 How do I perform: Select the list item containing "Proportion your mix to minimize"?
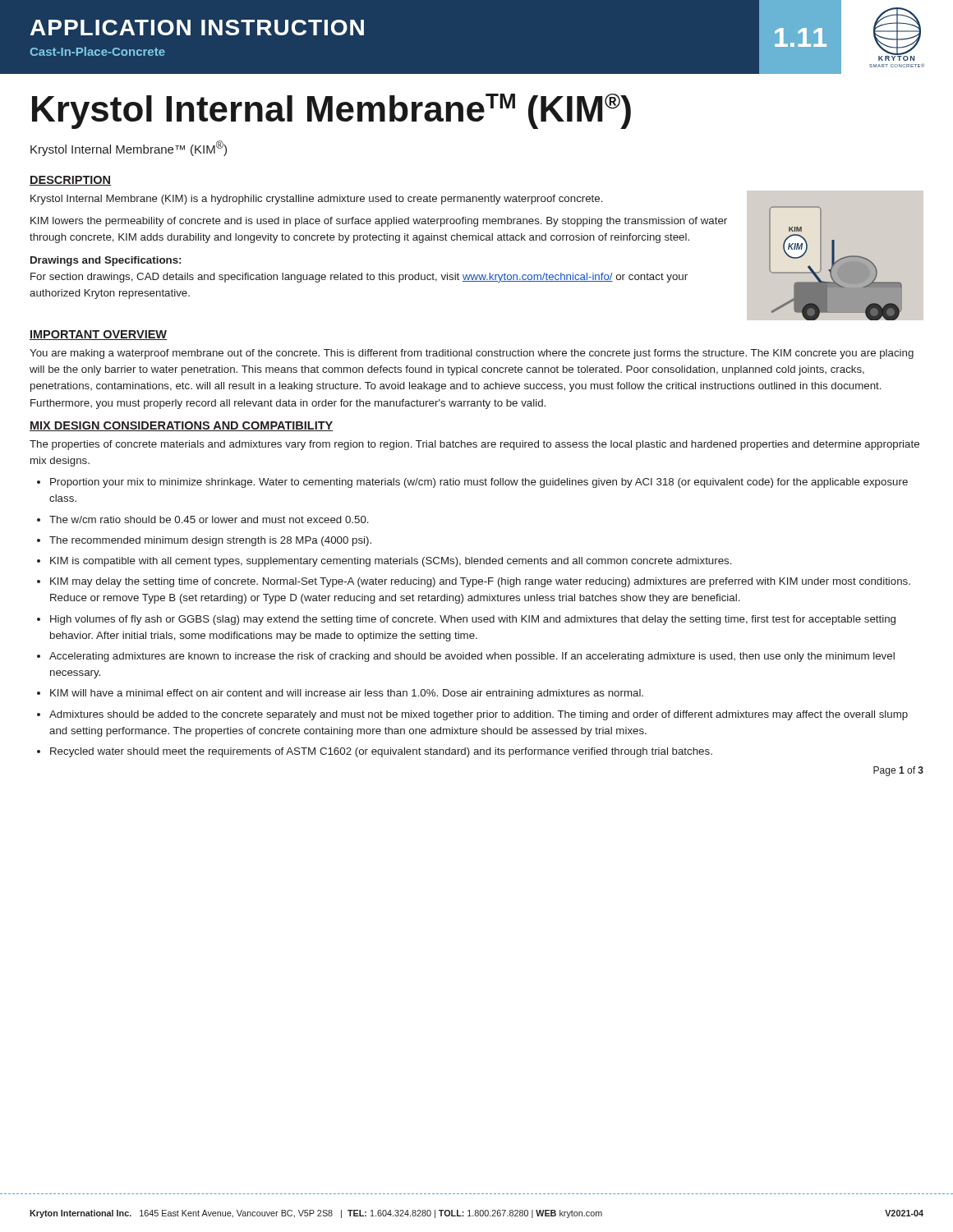point(479,490)
